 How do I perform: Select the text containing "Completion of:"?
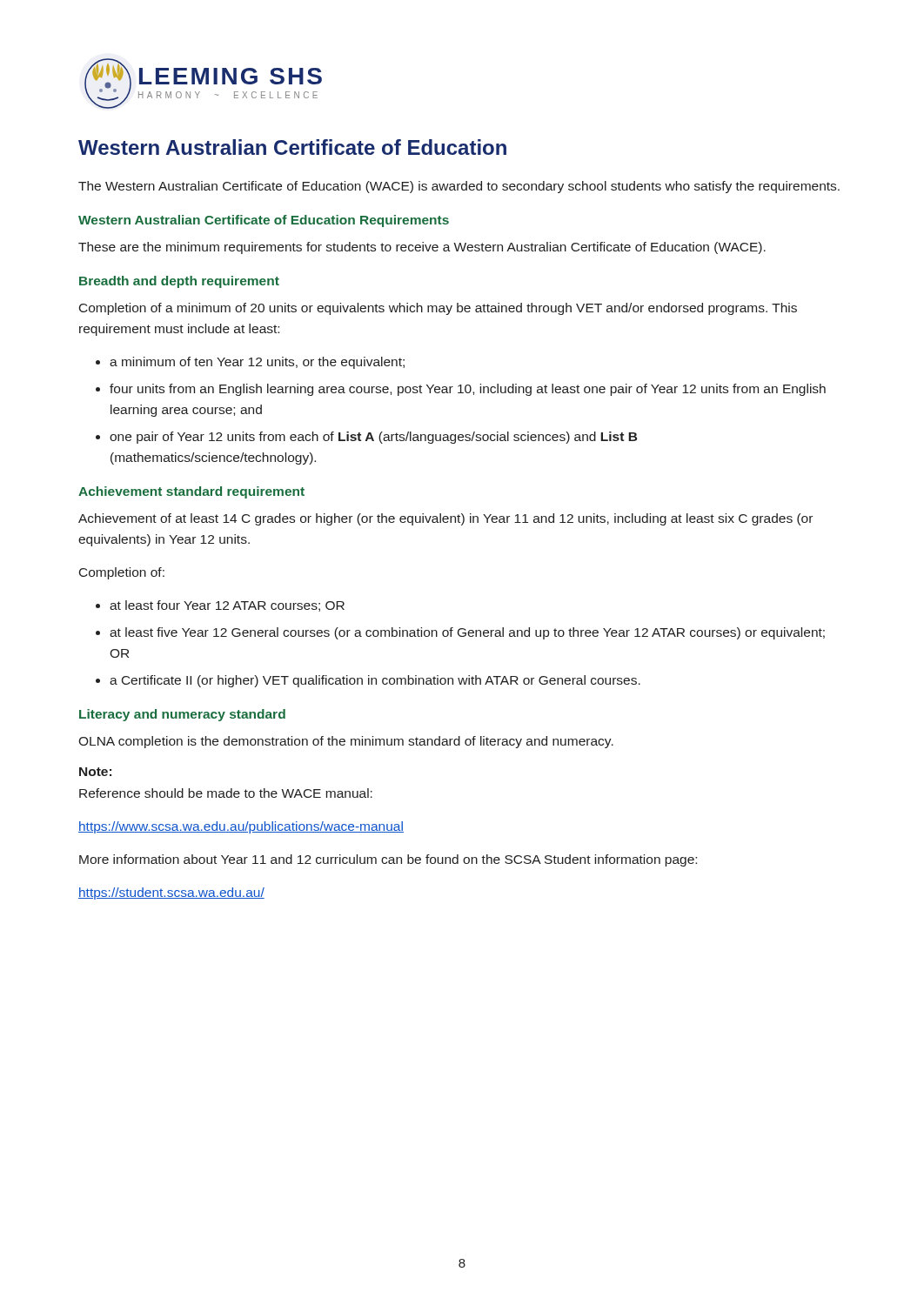click(122, 572)
